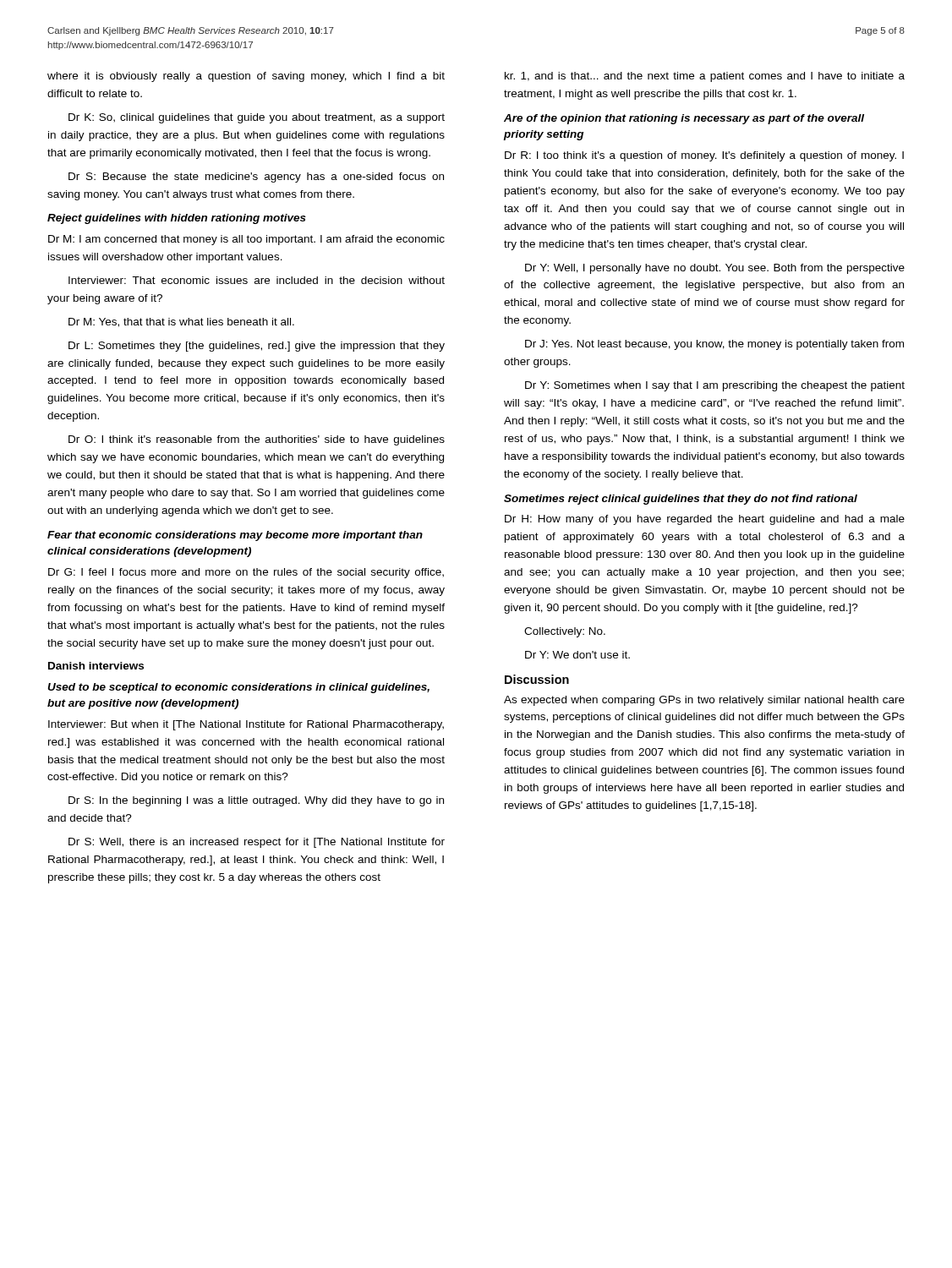This screenshot has width=952, height=1268.
Task: Locate the passage starting "where it is obviously really a"
Action: (x=246, y=135)
